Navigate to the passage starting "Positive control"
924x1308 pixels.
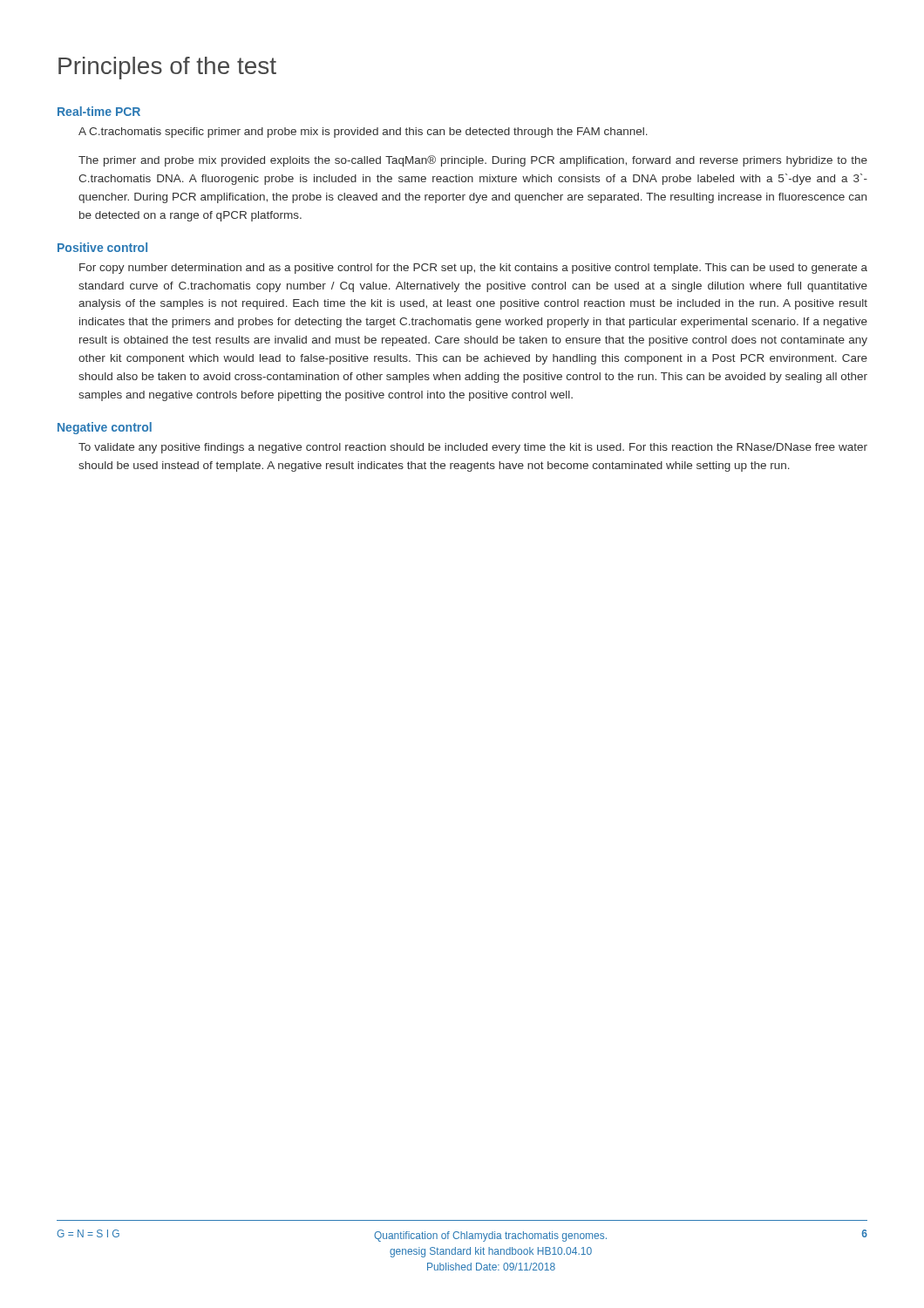[x=102, y=247]
